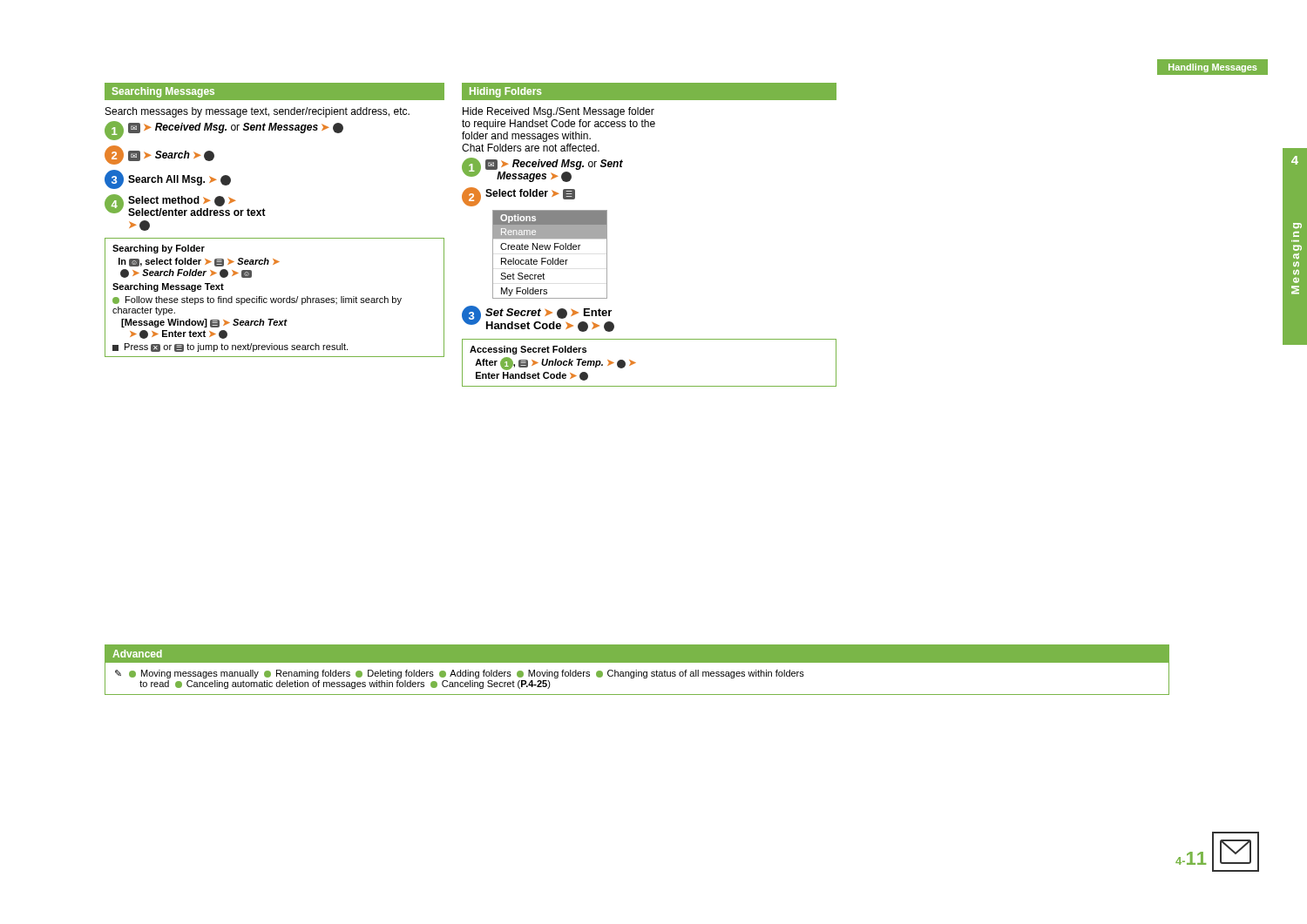Find "Hiding Folders" on this page

pos(505,91)
